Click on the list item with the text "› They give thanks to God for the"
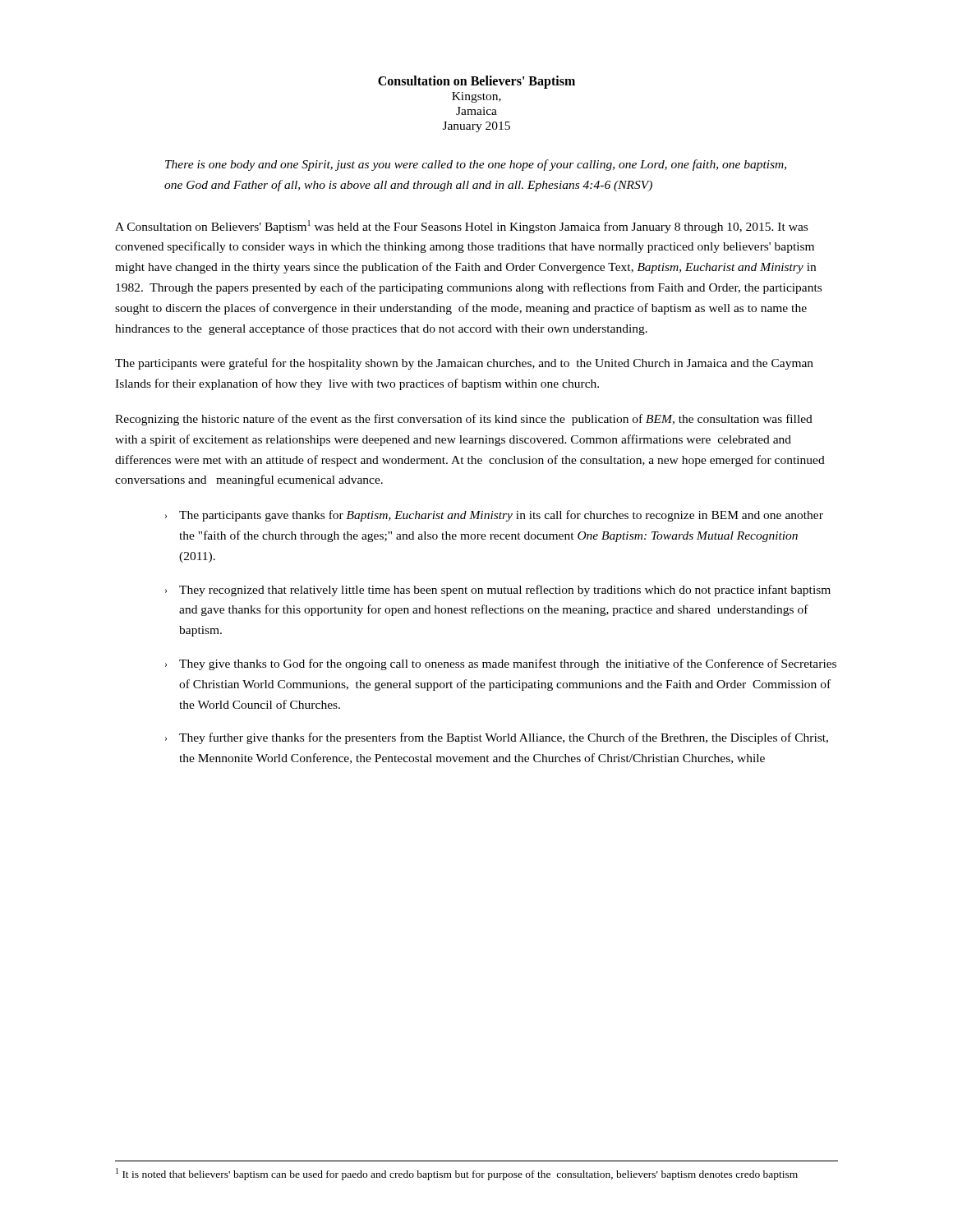 tap(501, 684)
